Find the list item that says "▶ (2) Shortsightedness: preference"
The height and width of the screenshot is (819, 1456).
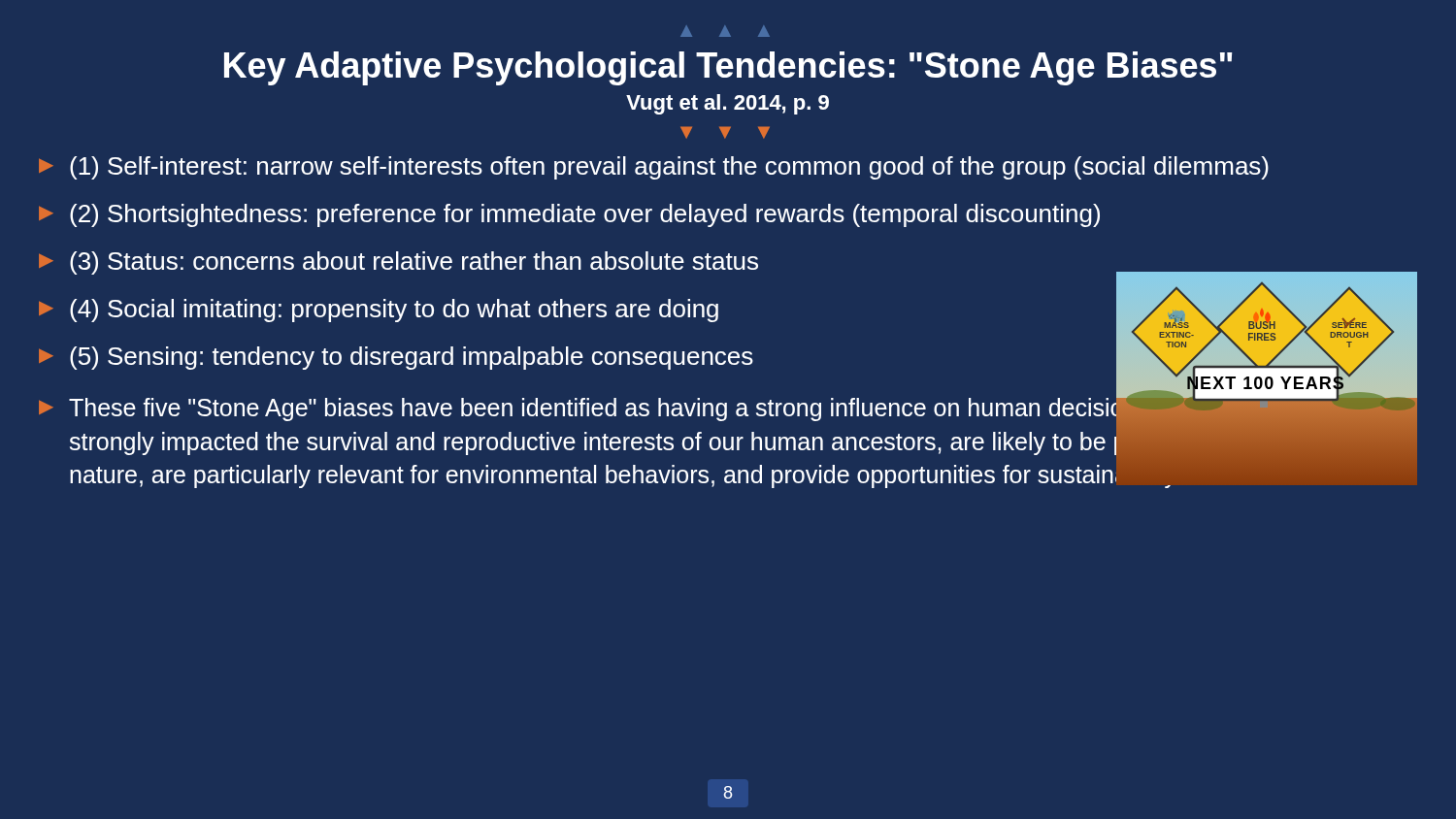(728, 214)
